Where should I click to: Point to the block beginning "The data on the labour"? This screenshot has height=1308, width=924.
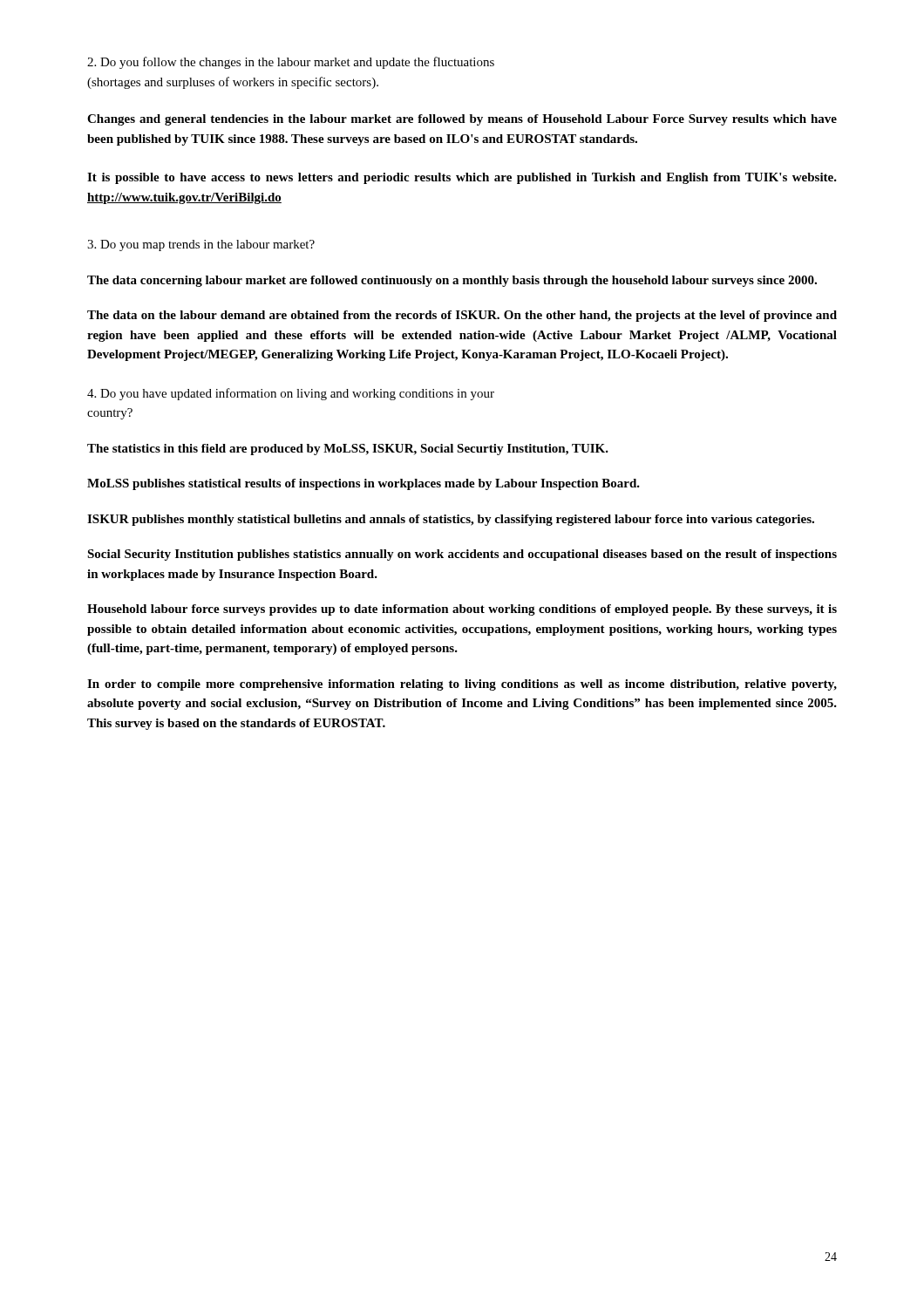tap(462, 334)
